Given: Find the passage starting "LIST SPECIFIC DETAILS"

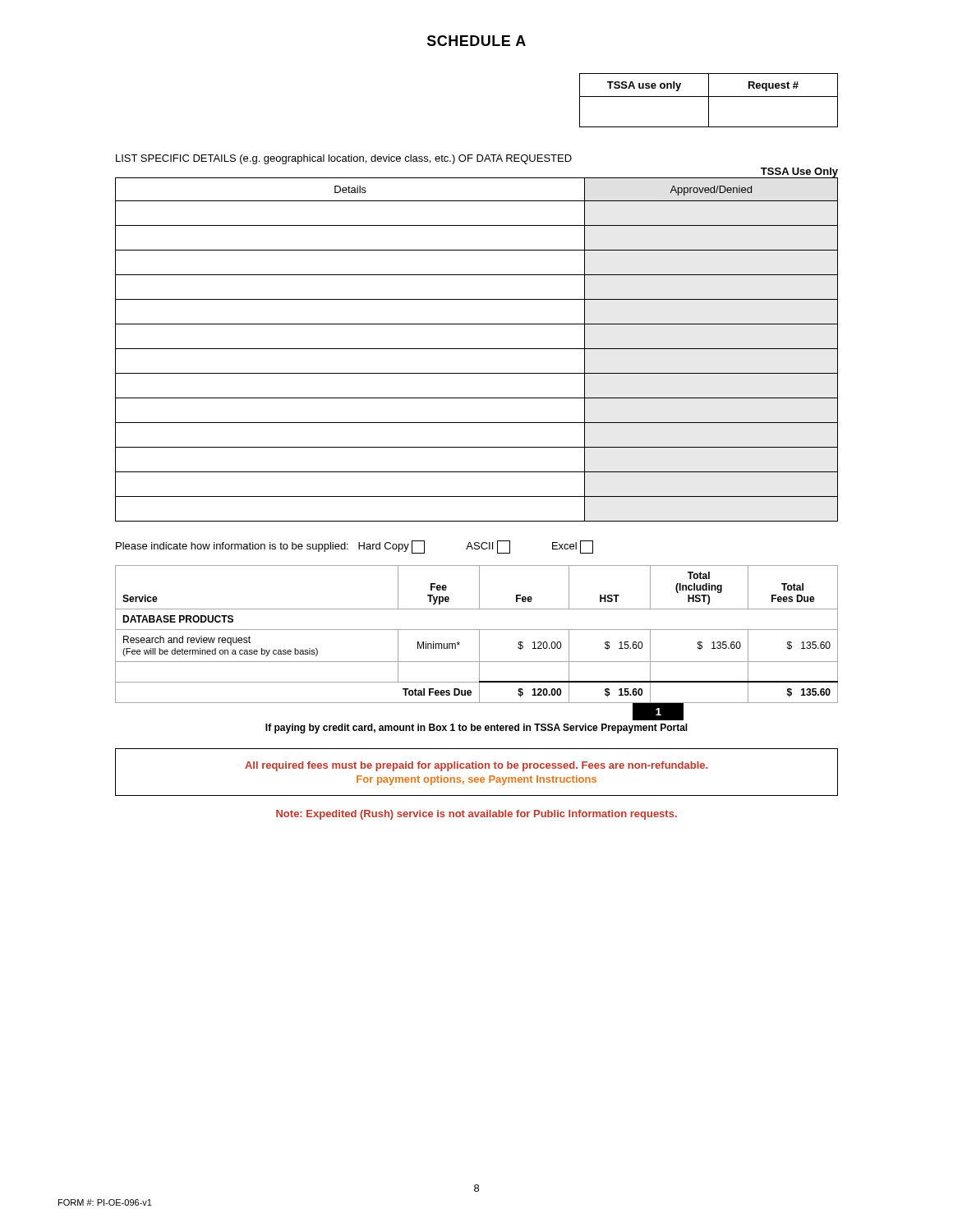Looking at the screenshot, I should pyautogui.click(x=343, y=158).
